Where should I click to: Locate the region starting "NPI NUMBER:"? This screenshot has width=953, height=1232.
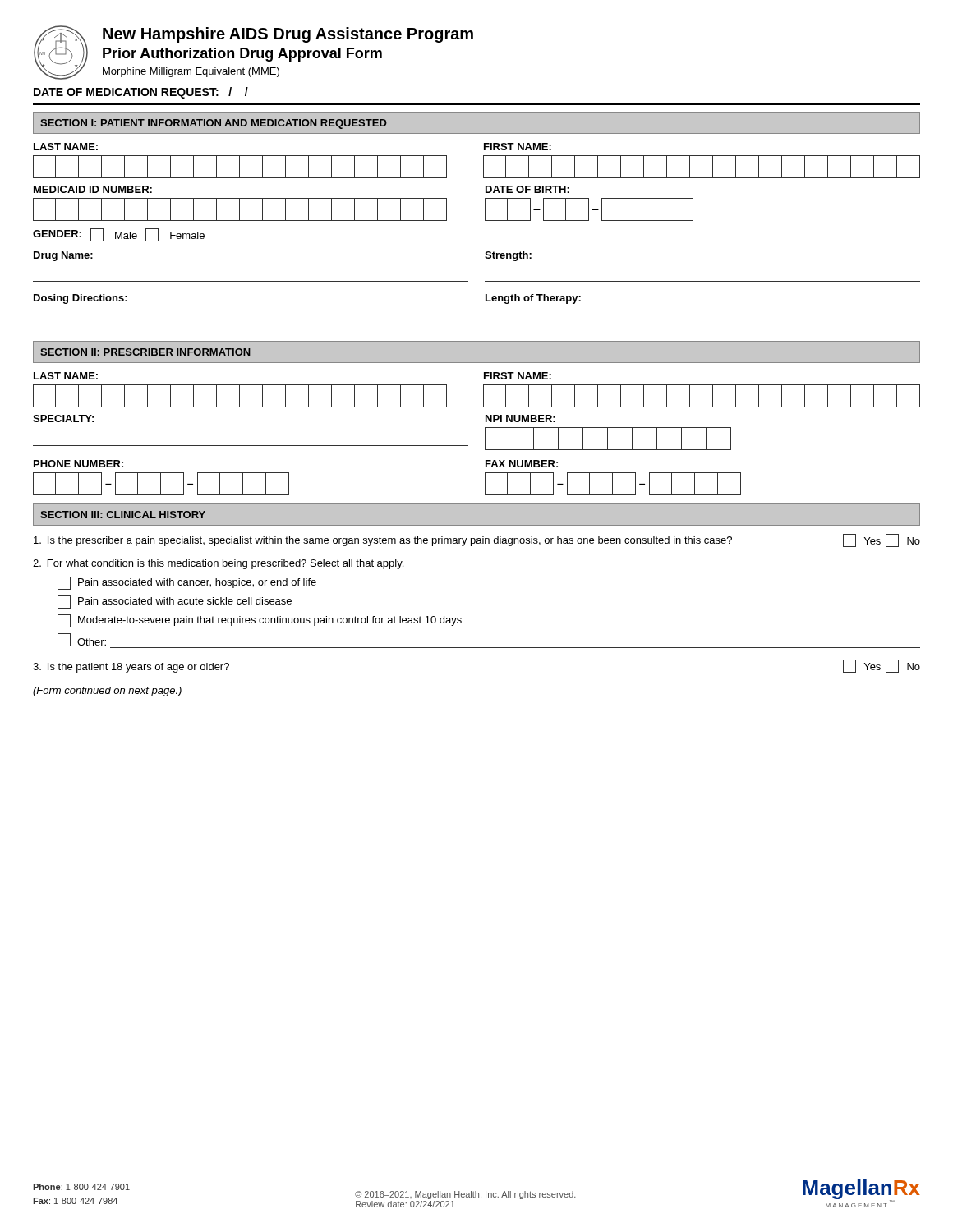pyautogui.click(x=702, y=431)
